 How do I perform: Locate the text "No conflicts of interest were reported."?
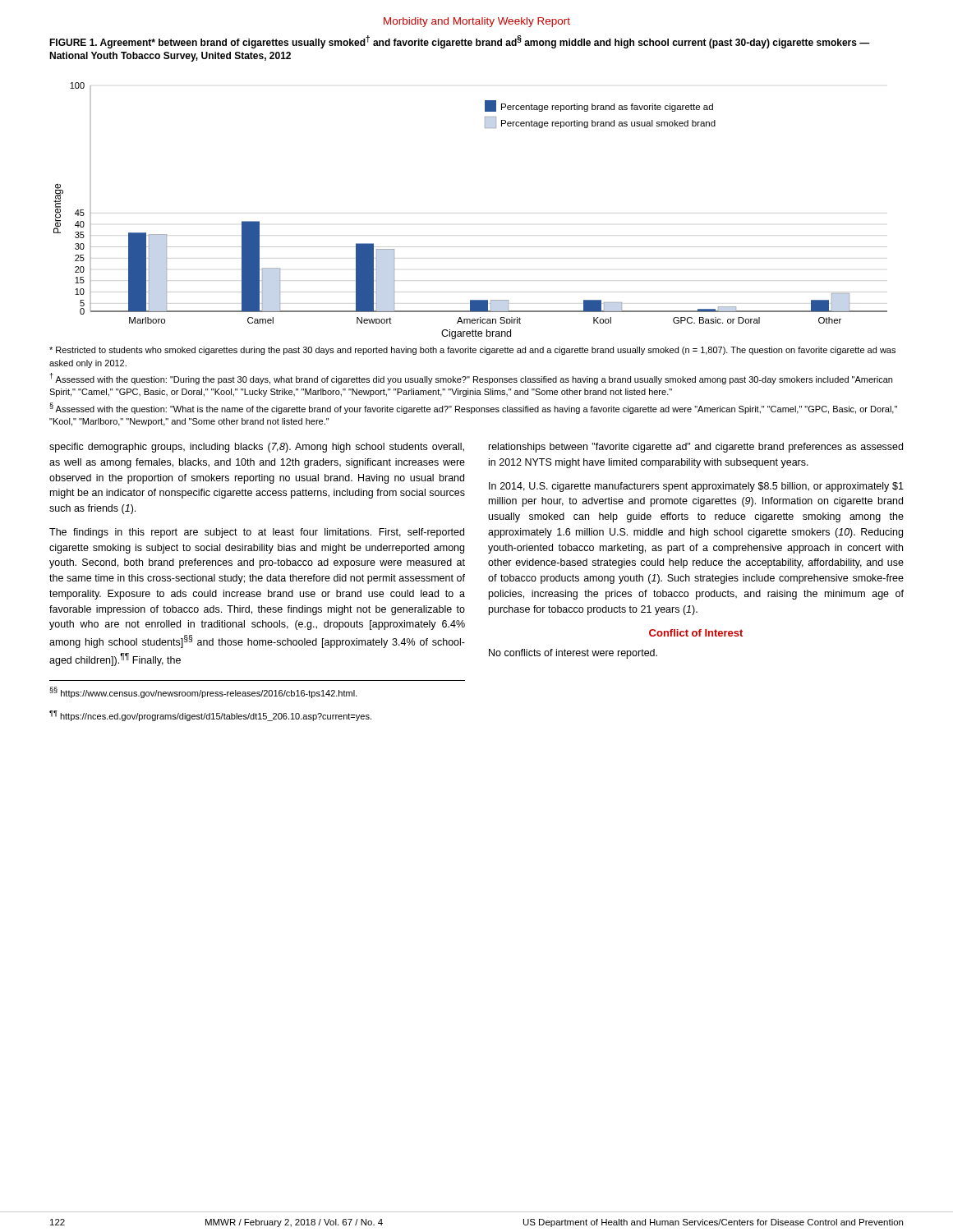pos(573,654)
